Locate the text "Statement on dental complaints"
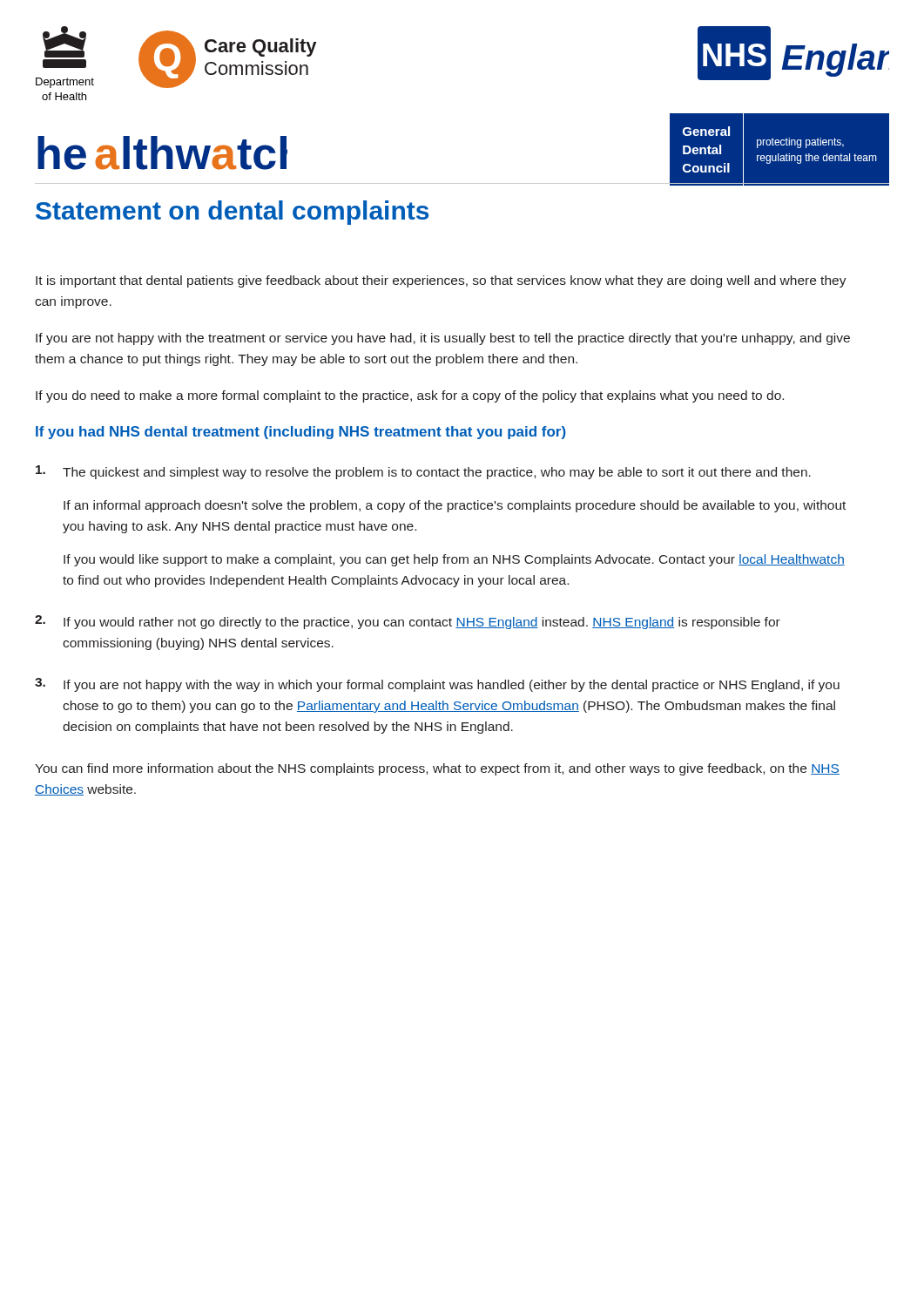Screen dimensions: 1307x924 427,211
